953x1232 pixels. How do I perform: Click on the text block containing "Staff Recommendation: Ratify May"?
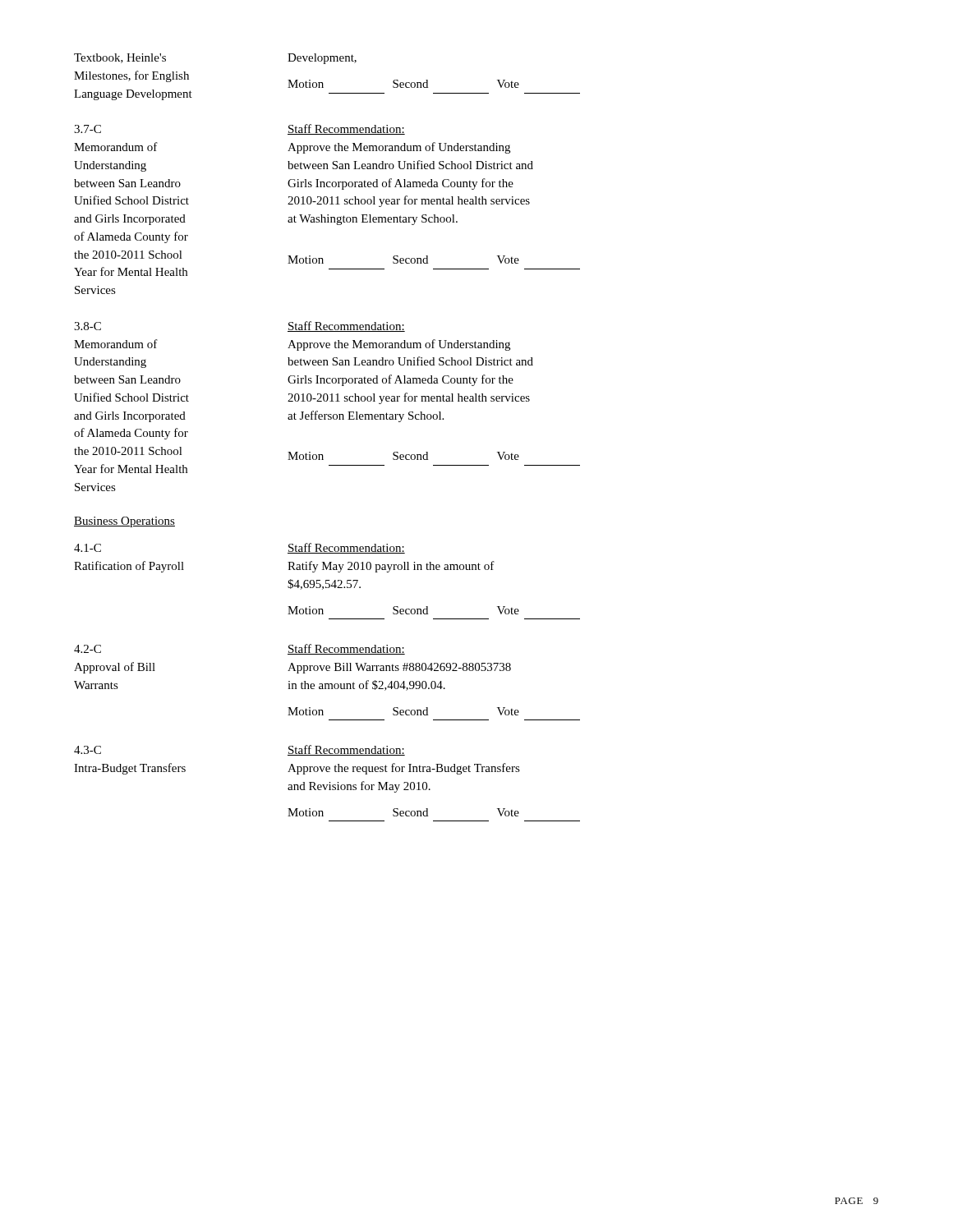pos(346,548)
